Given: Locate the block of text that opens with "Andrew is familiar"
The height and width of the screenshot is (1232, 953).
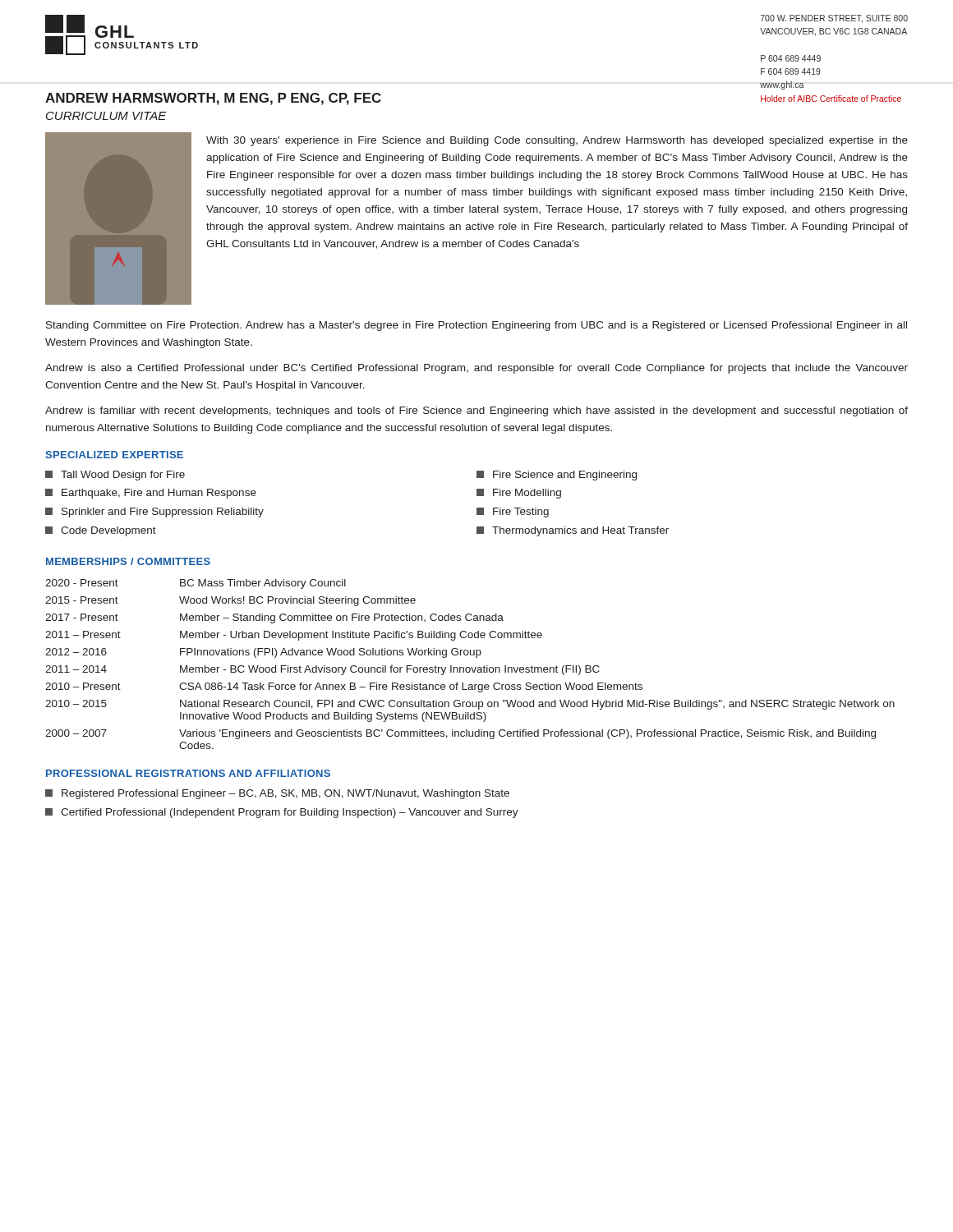Looking at the screenshot, I should point(476,419).
